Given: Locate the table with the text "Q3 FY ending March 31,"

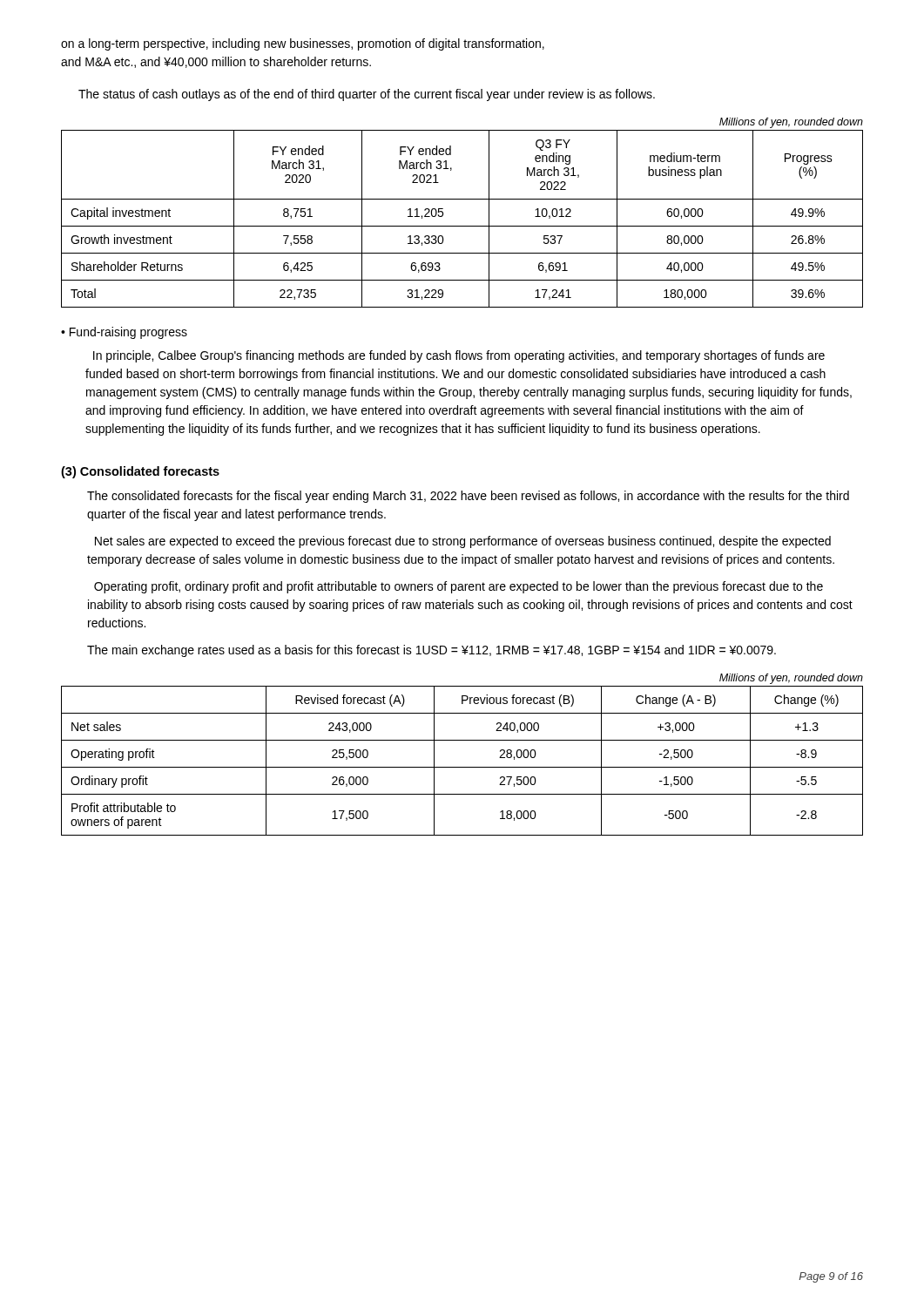Looking at the screenshot, I should pyautogui.click(x=462, y=219).
